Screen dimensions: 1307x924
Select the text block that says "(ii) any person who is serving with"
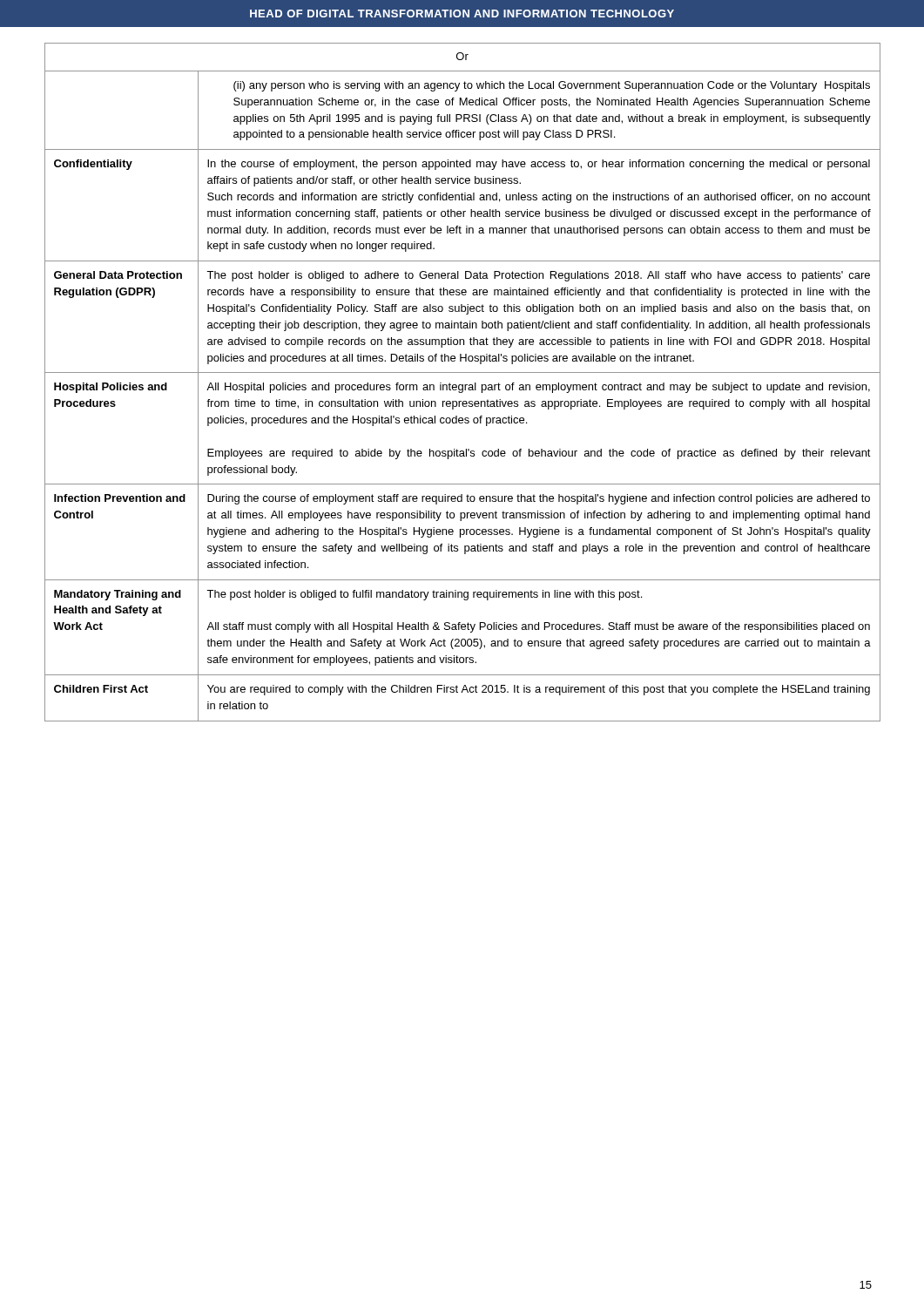click(552, 110)
